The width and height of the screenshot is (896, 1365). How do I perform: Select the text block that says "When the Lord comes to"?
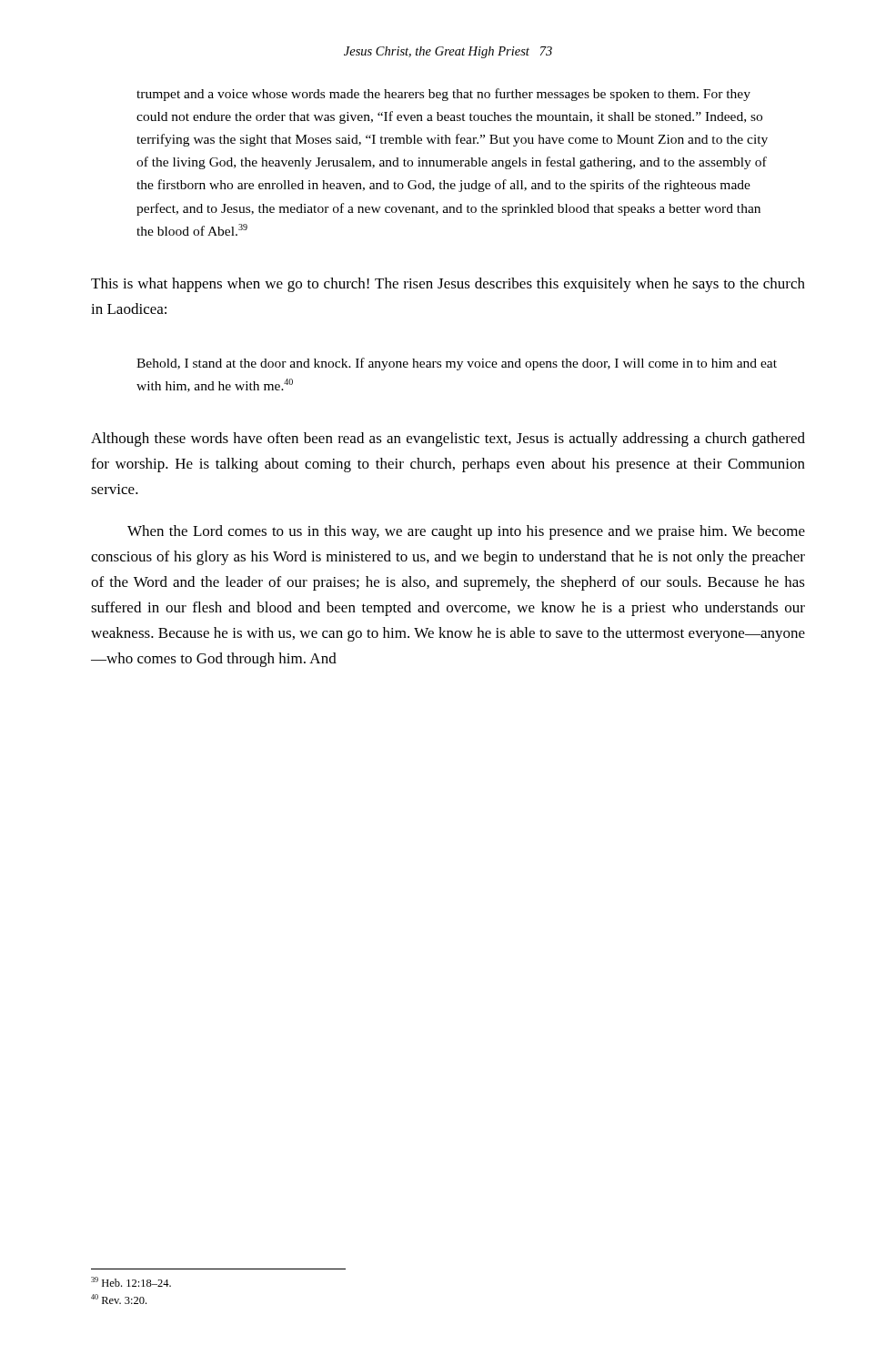pyautogui.click(x=448, y=595)
